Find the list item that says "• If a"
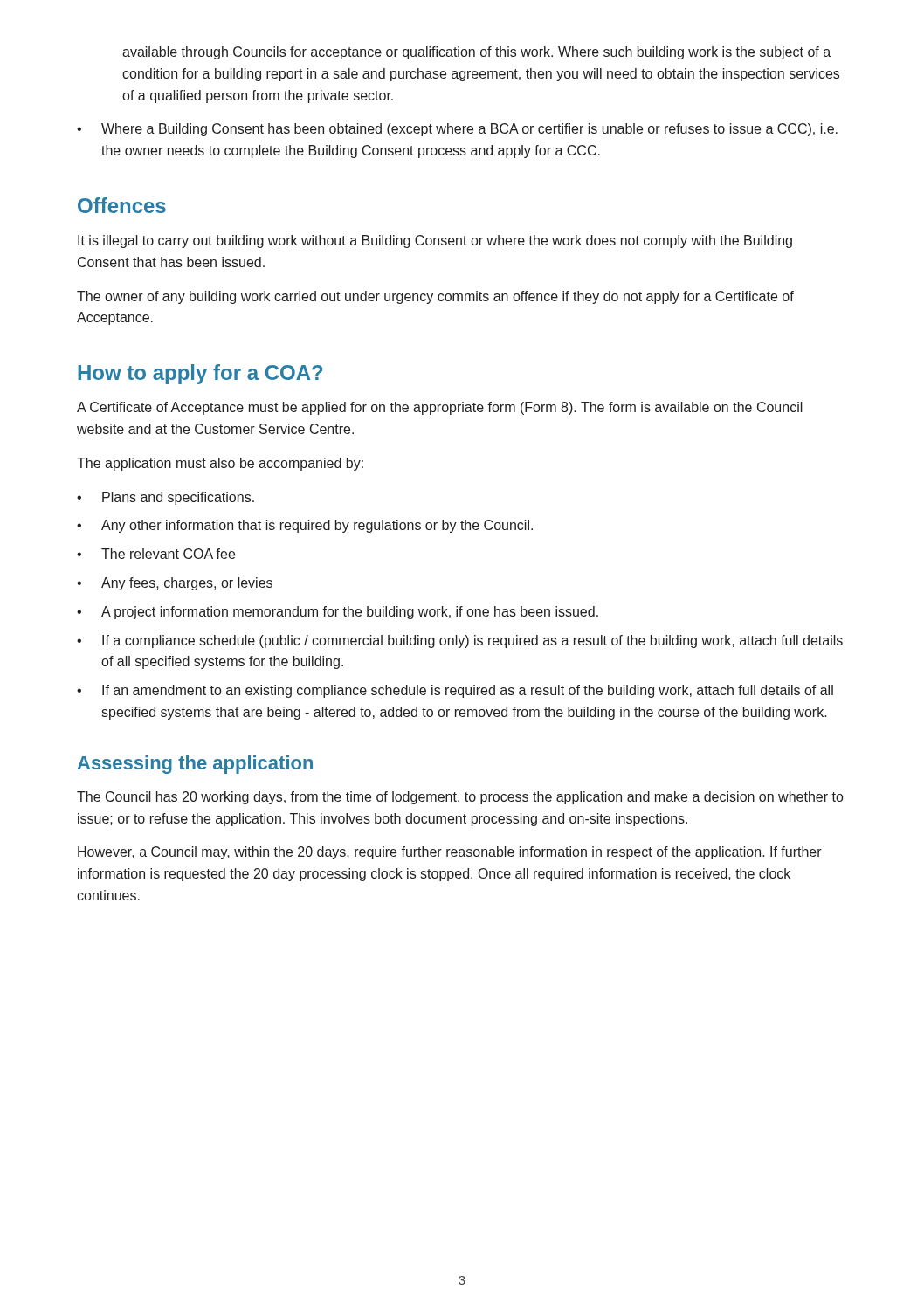Viewport: 924px width, 1310px height. [462, 652]
